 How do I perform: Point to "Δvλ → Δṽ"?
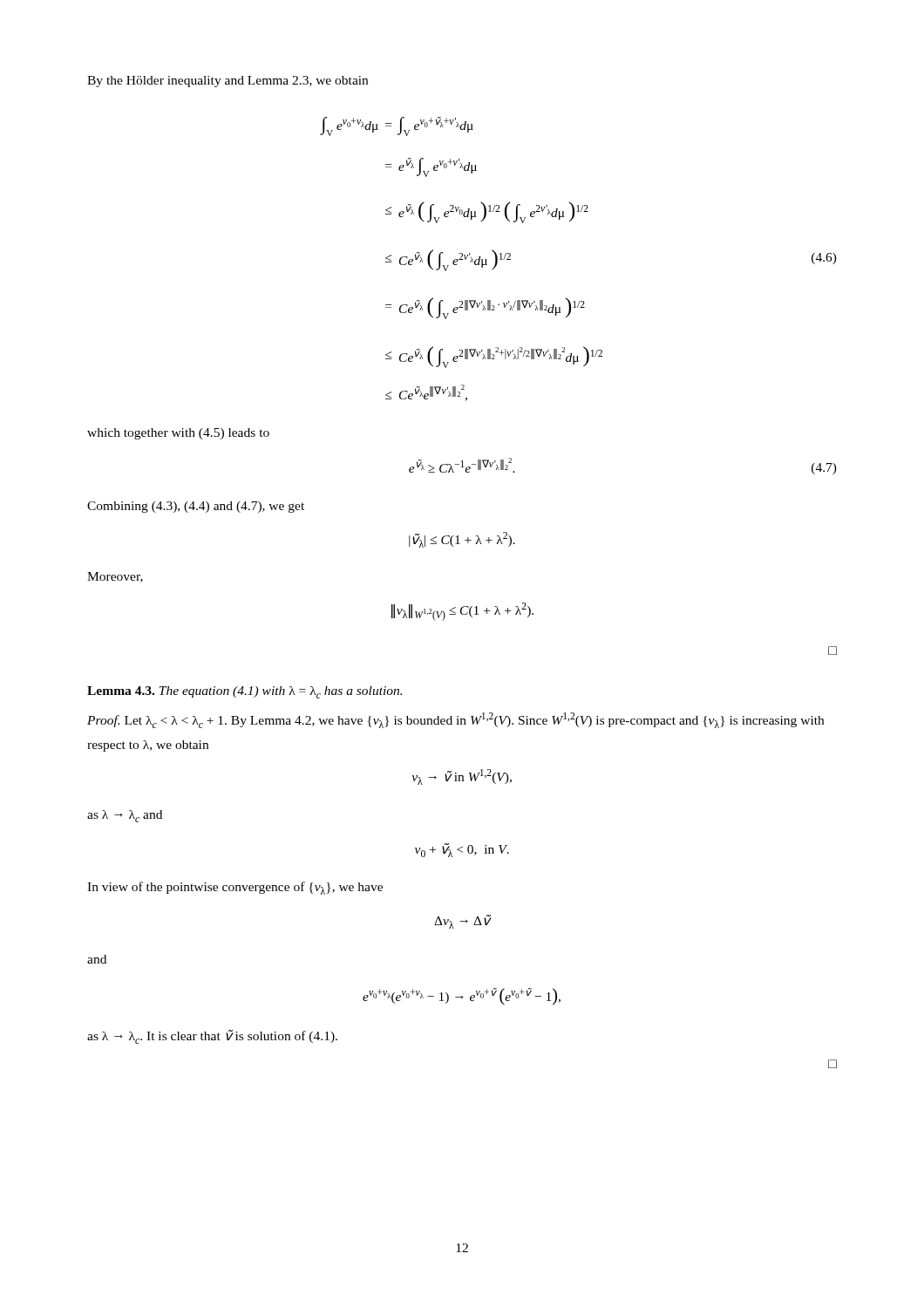462,922
